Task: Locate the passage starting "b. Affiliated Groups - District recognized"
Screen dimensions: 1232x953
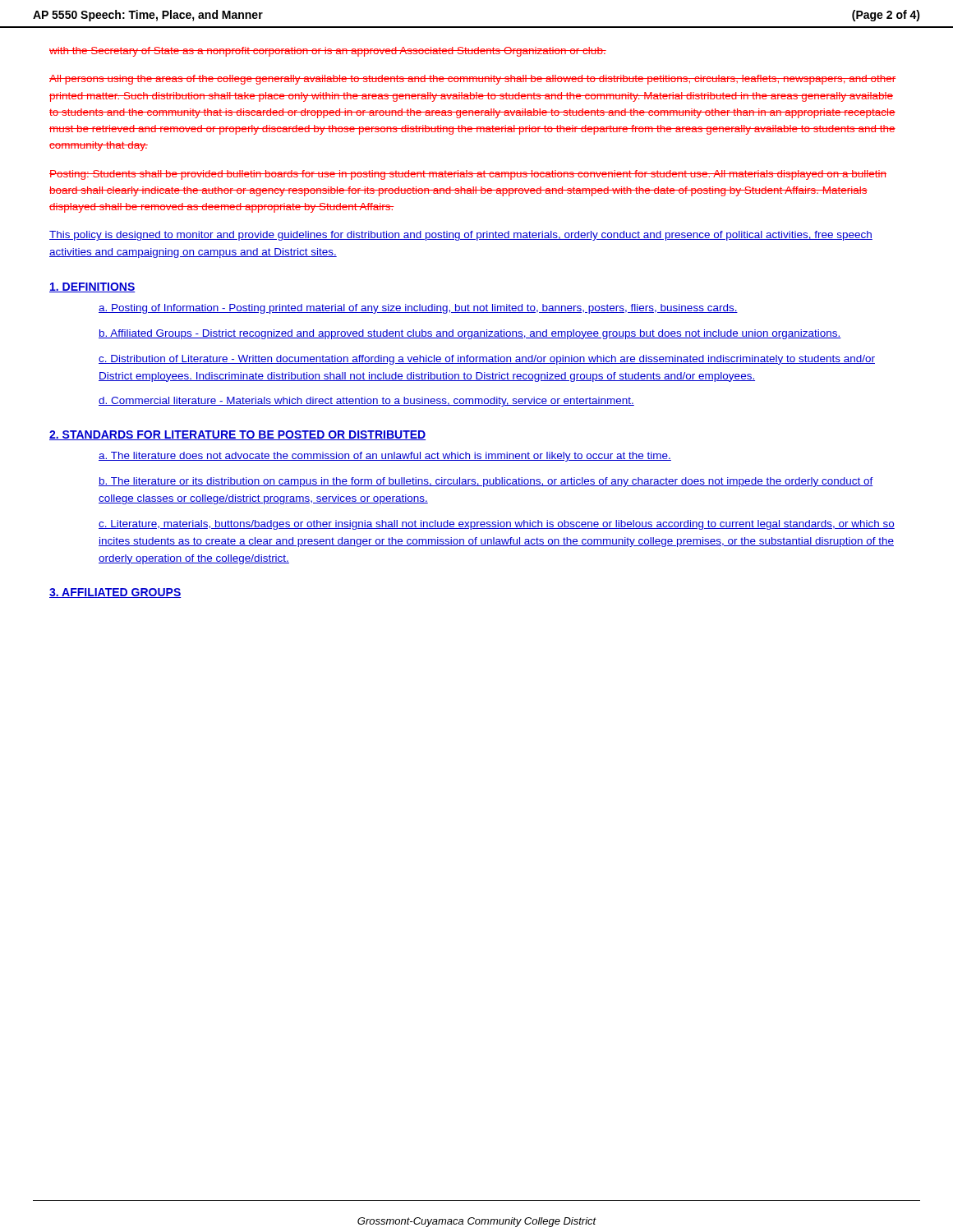Action: point(470,333)
